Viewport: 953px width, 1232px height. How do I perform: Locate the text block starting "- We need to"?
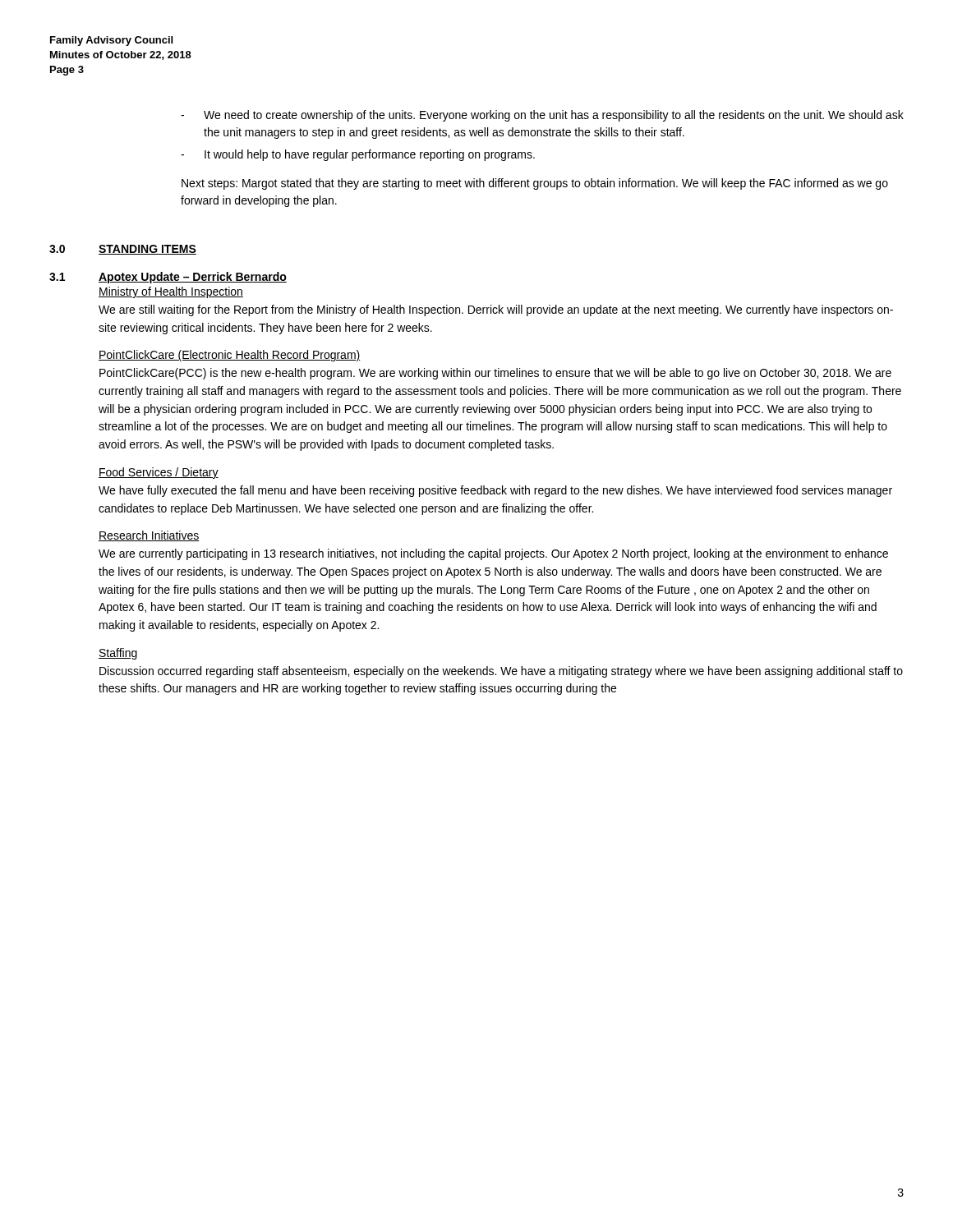[x=542, y=135]
